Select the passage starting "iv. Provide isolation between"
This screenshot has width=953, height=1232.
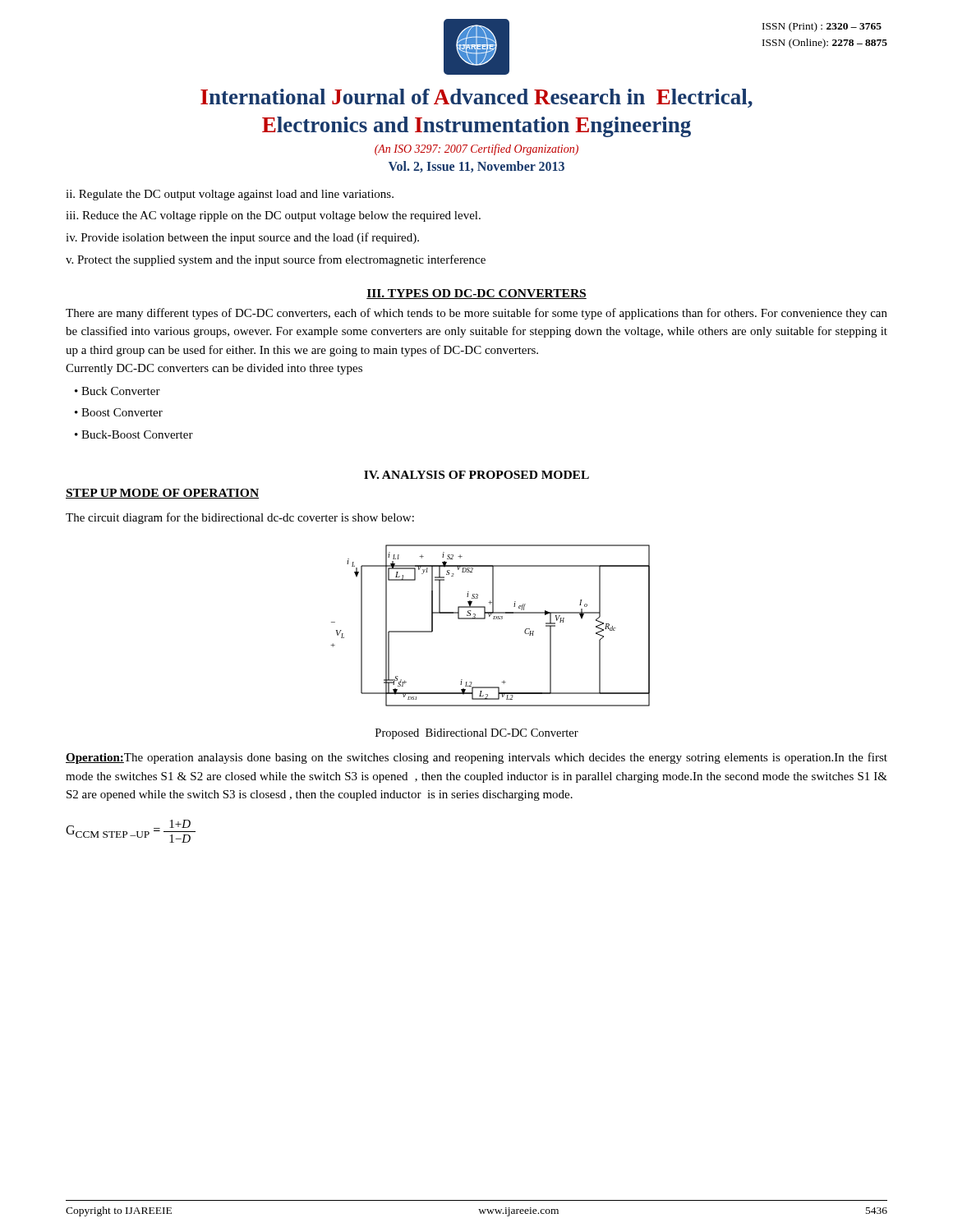(243, 237)
